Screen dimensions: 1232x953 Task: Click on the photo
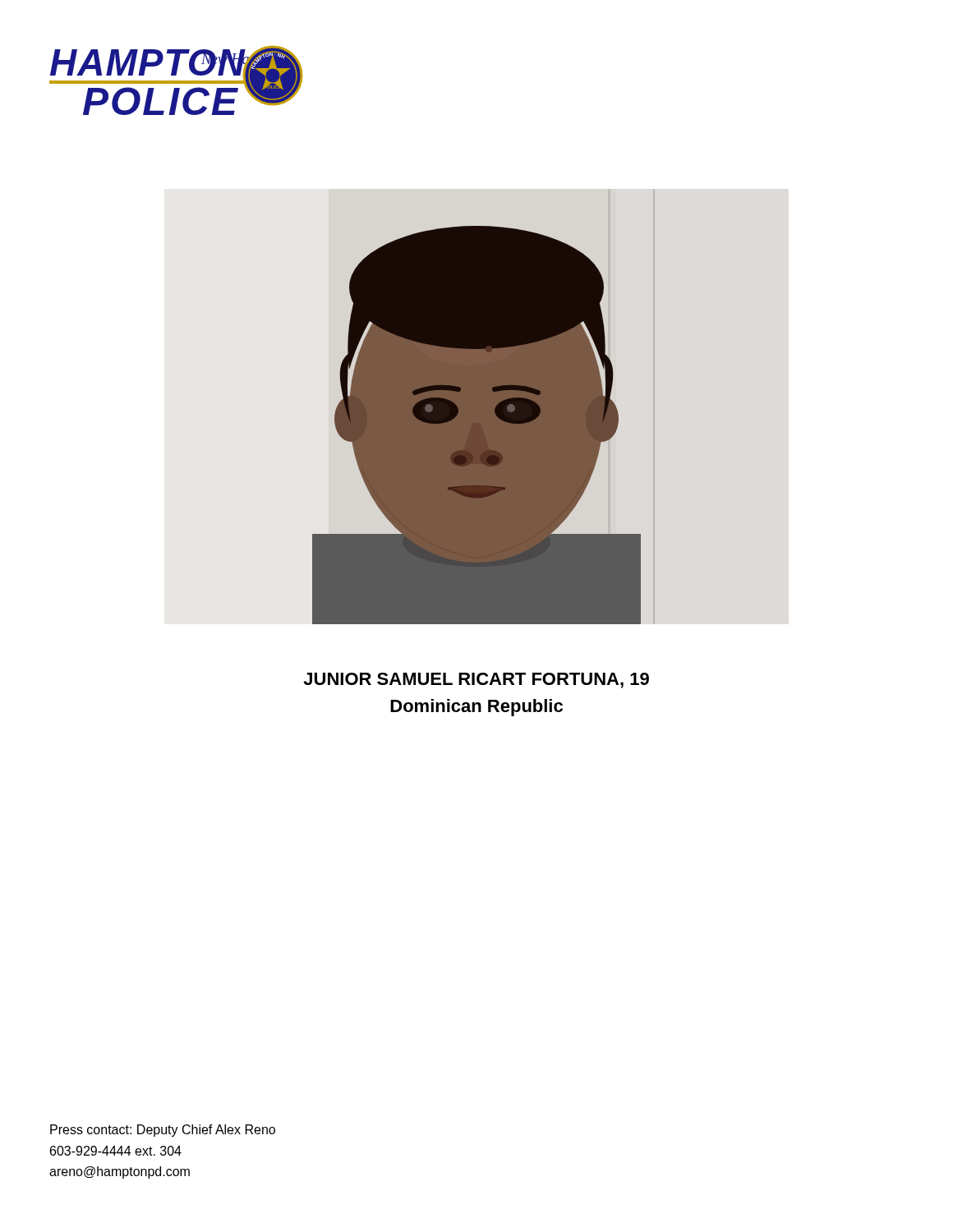point(476,407)
